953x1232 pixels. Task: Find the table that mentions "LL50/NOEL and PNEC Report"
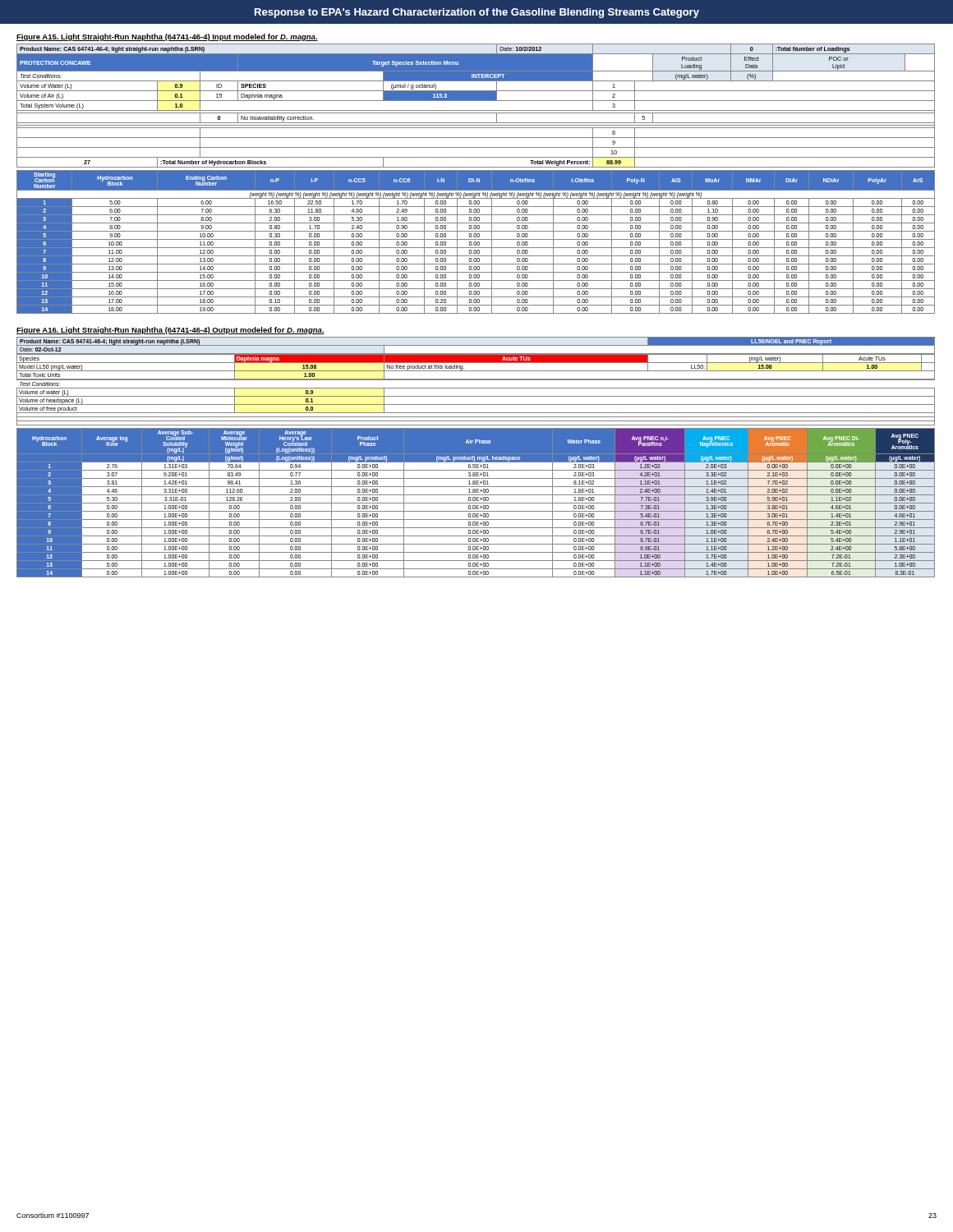coord(476,457)
